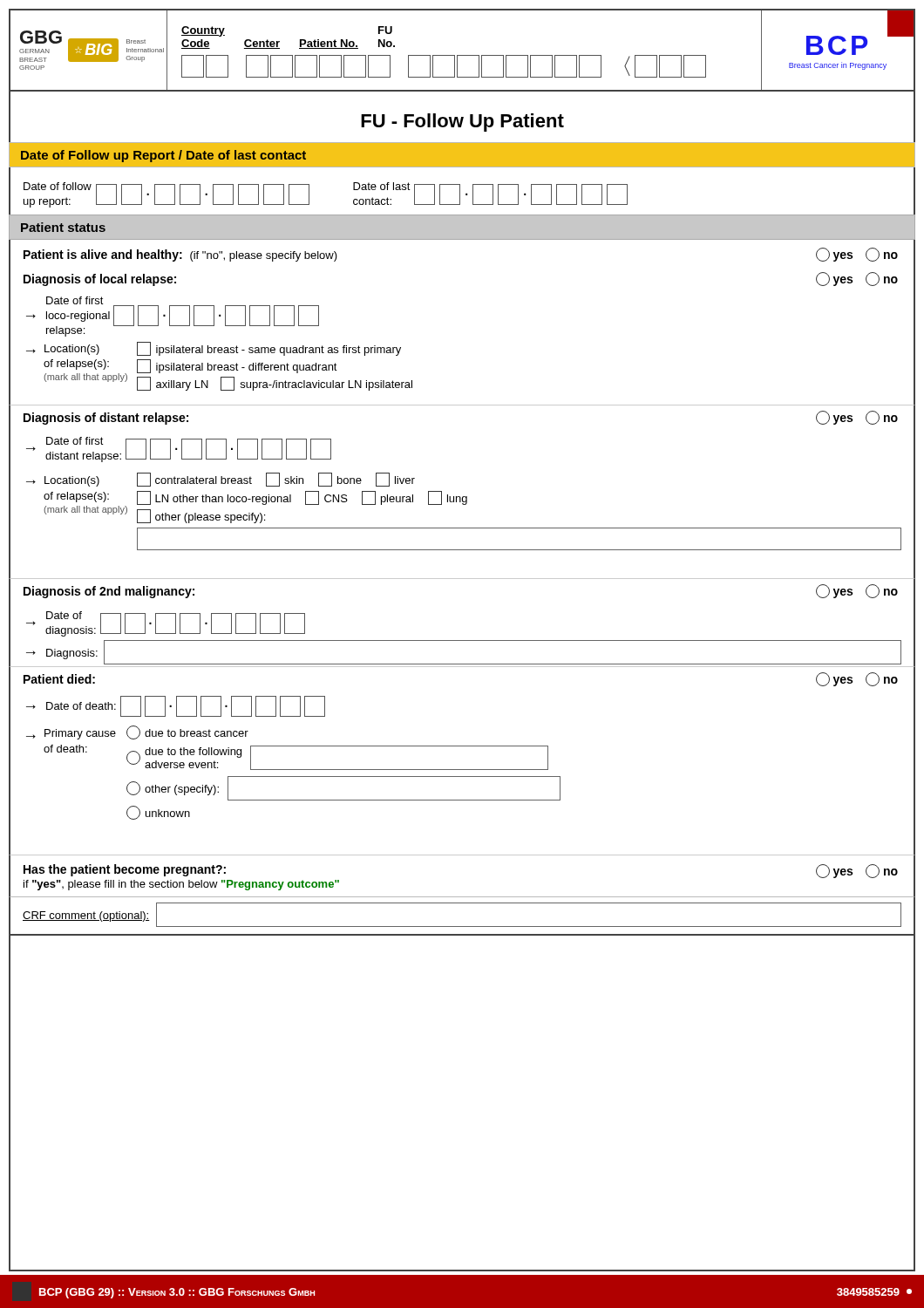924x1308 pixels.
Task: Locate the text starting "Diagnosis of distant relapse: yes no"
Action: 109,417
